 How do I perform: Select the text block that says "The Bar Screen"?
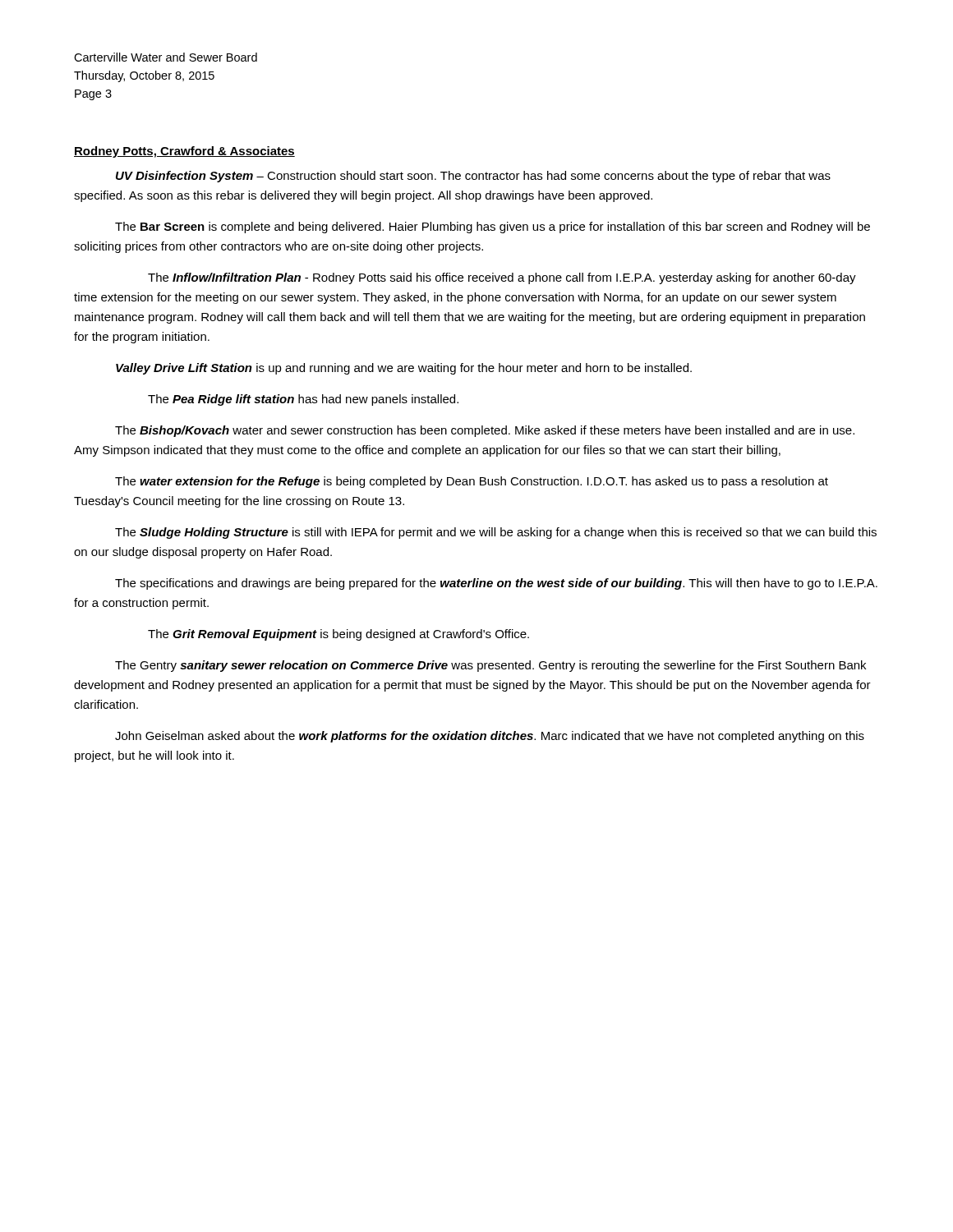[x=472, y=236]
